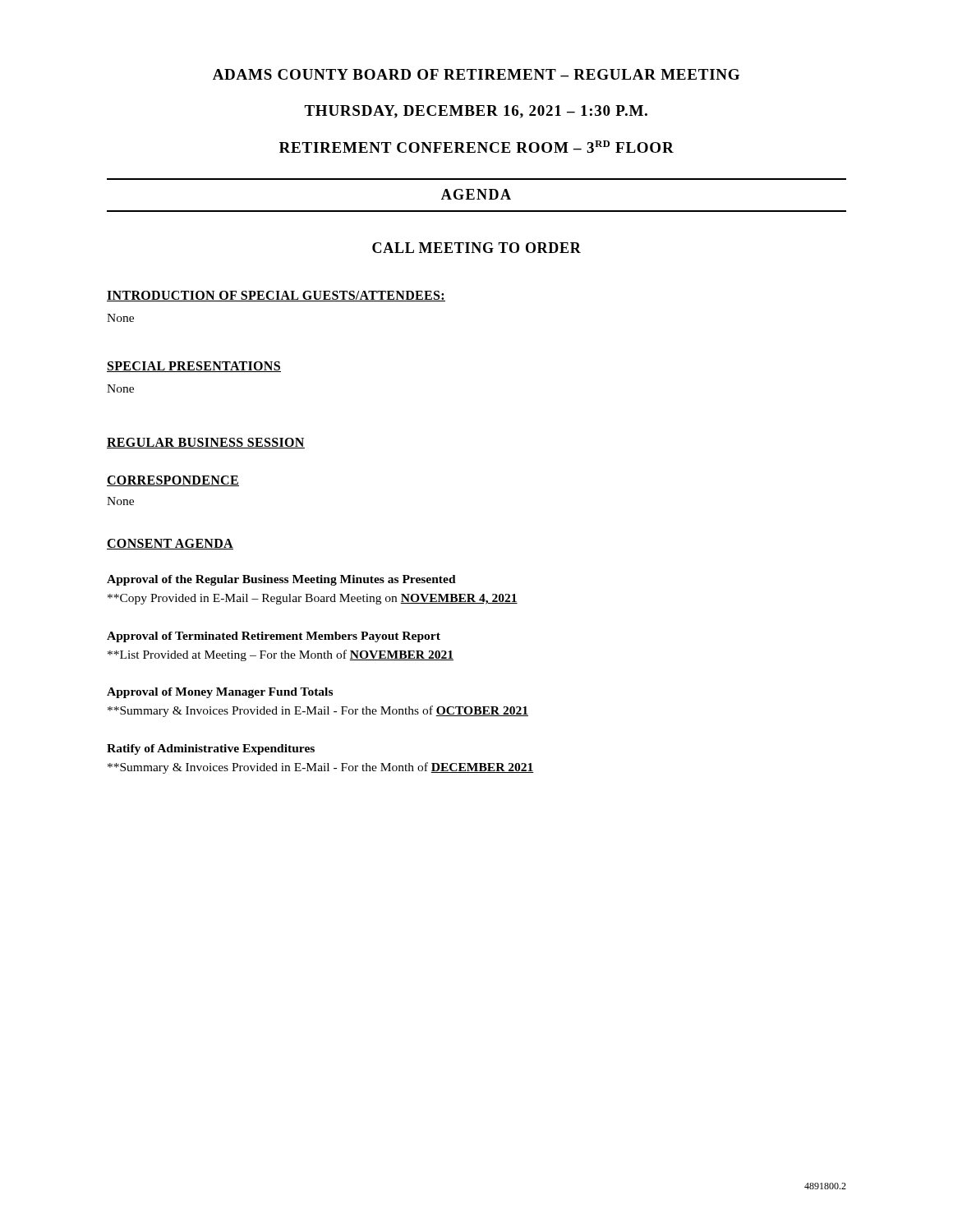Select the text block containing "Approval of Terminated"
This screenshot has height=1232, width=953.
coord(274,637)
